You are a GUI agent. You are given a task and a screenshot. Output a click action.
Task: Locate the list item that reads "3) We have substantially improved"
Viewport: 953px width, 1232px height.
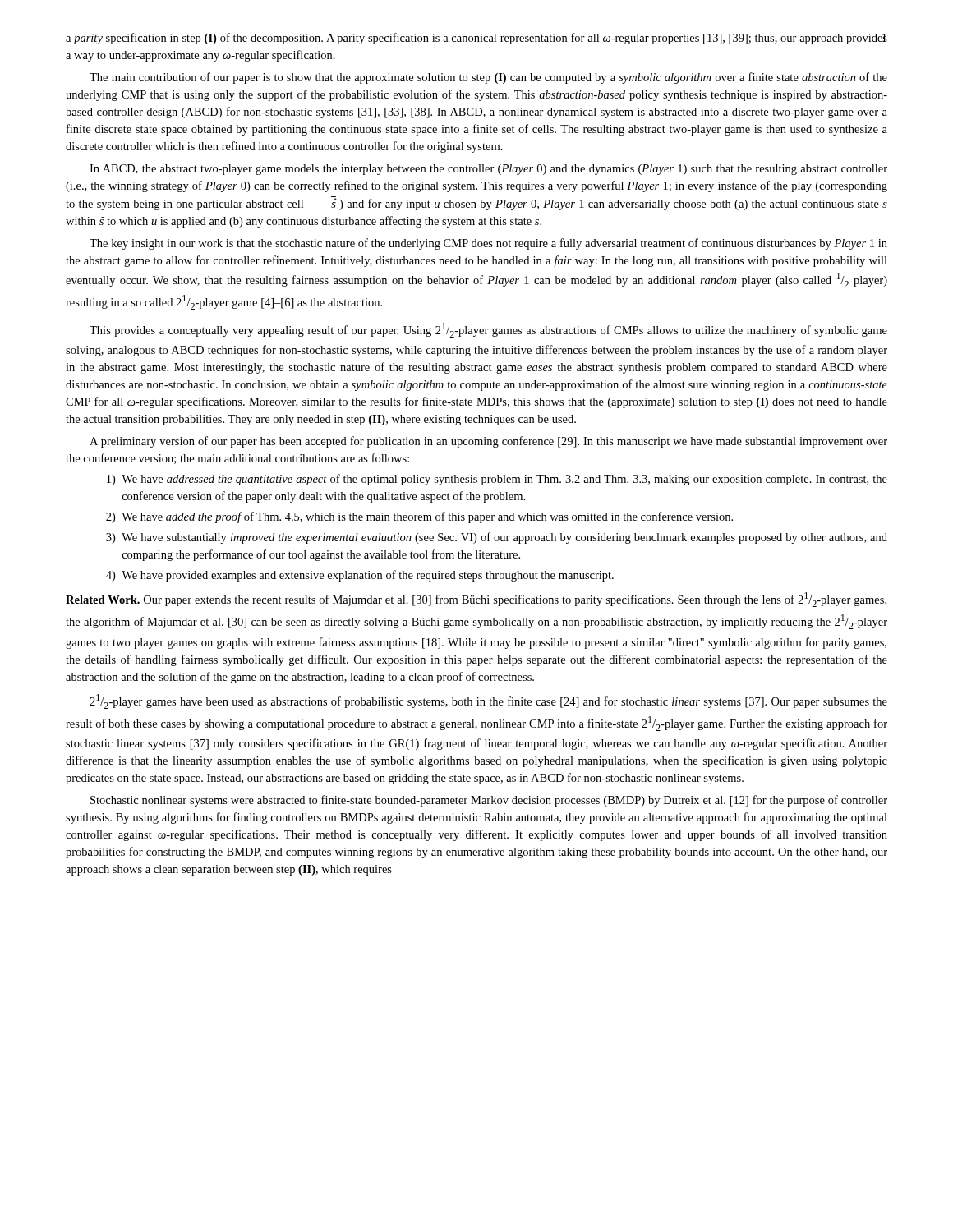coord(488,546)
